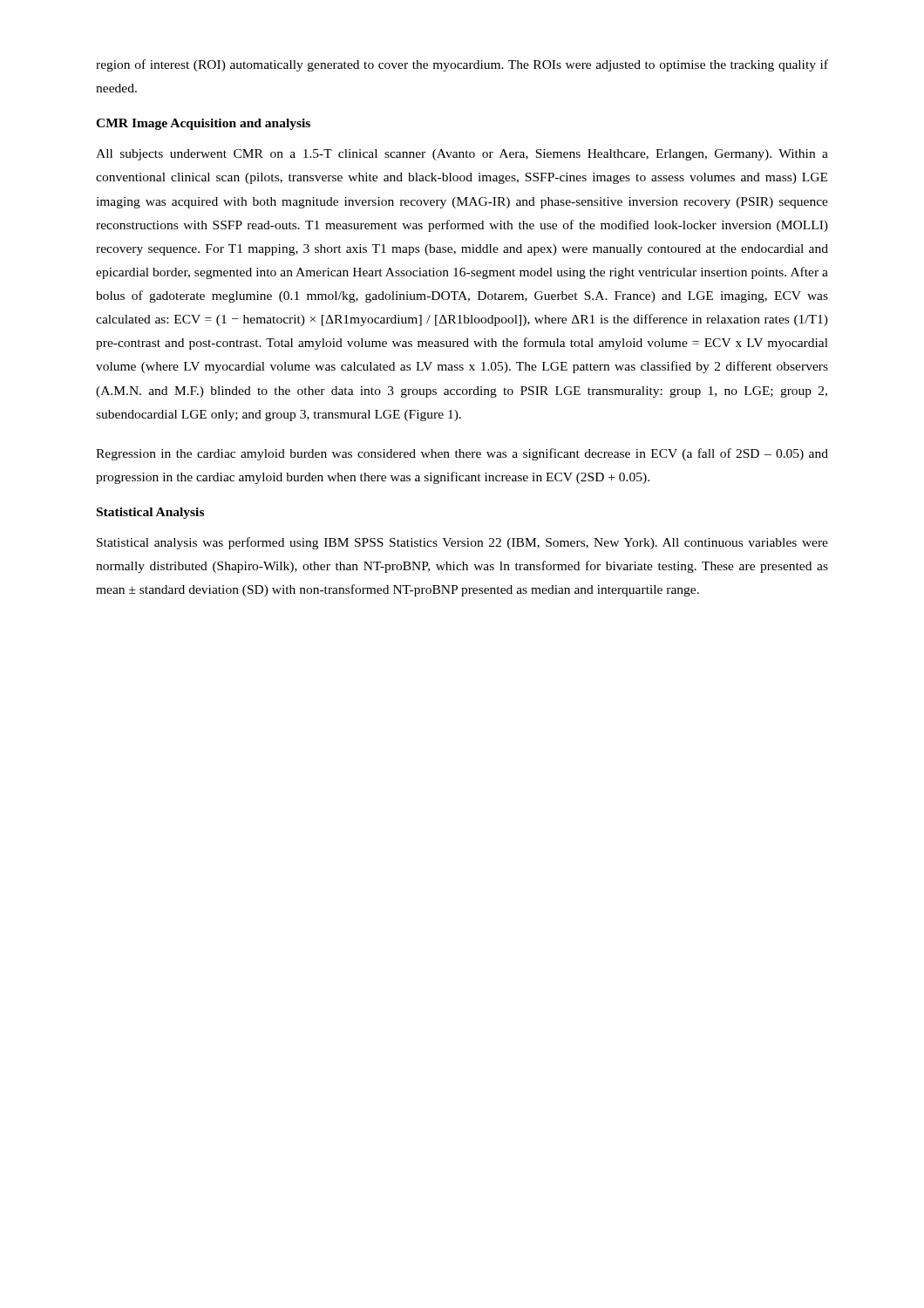Click on the text block that reads "region of interest (ROI) automatically generated"
Viewport: 924px width, 1308px height.
coord(462,76)
